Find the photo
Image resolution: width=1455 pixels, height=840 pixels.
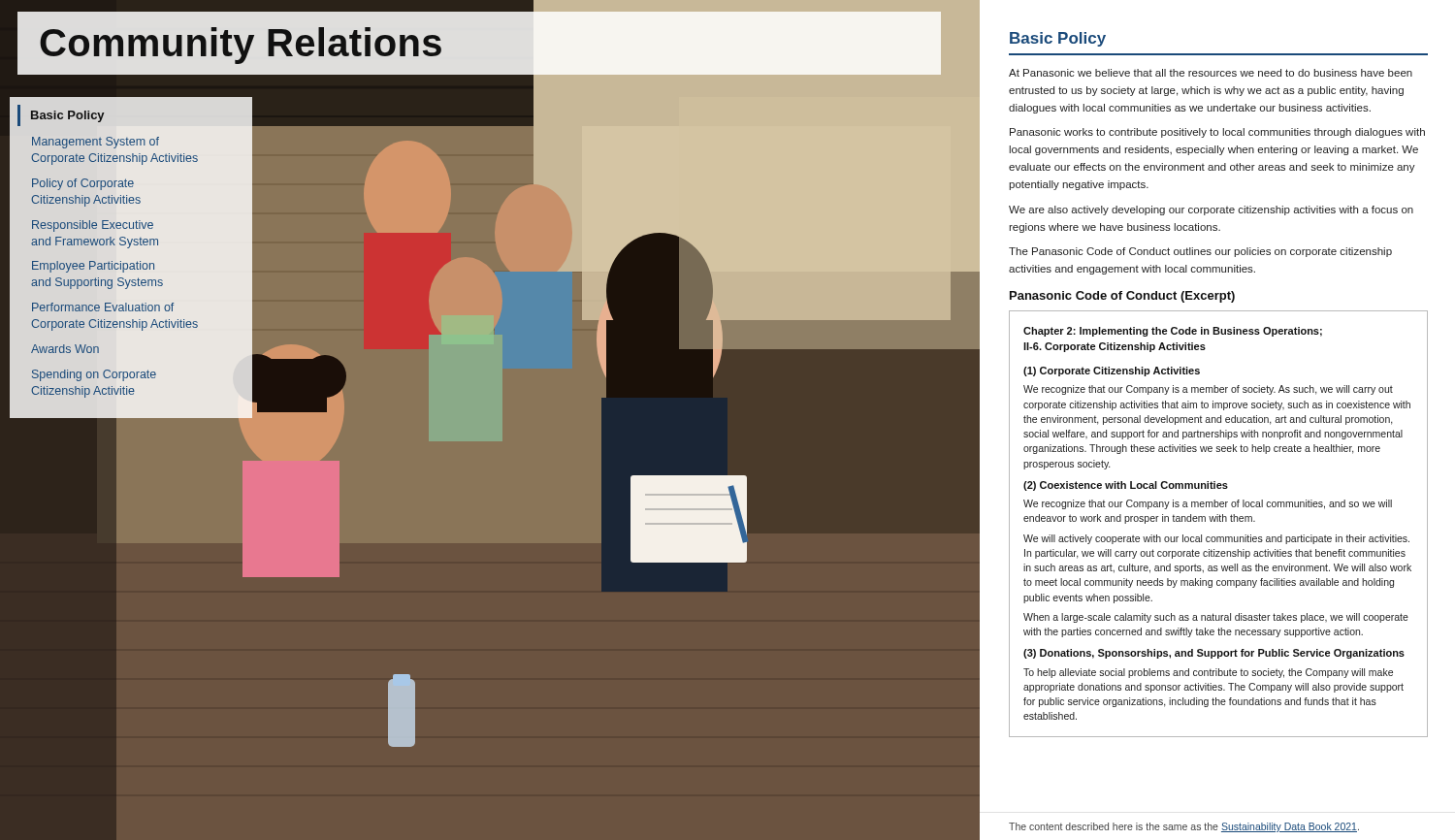(x=490, y=420)
